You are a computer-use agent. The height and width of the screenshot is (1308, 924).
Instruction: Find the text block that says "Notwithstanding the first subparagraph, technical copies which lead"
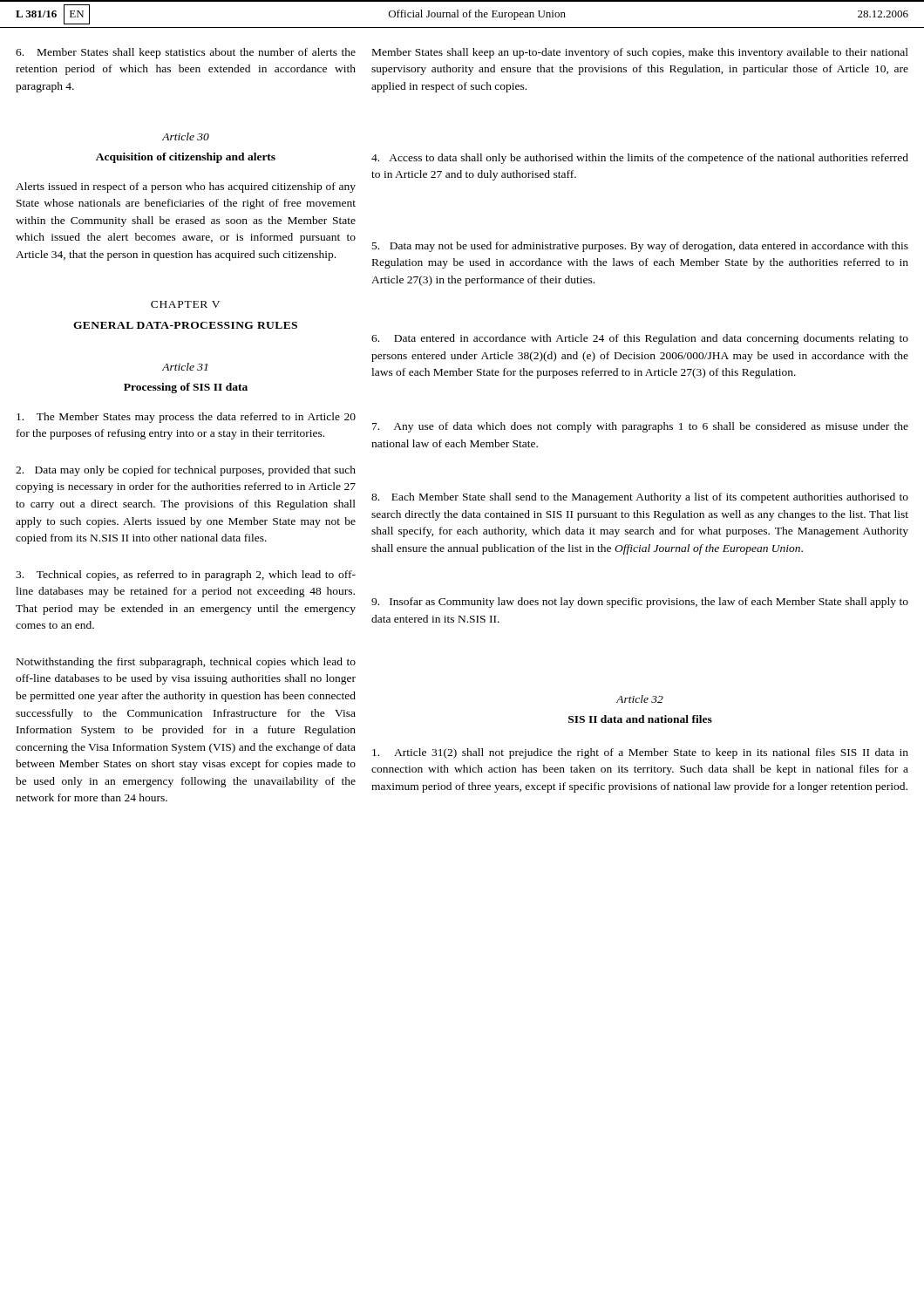186,730
